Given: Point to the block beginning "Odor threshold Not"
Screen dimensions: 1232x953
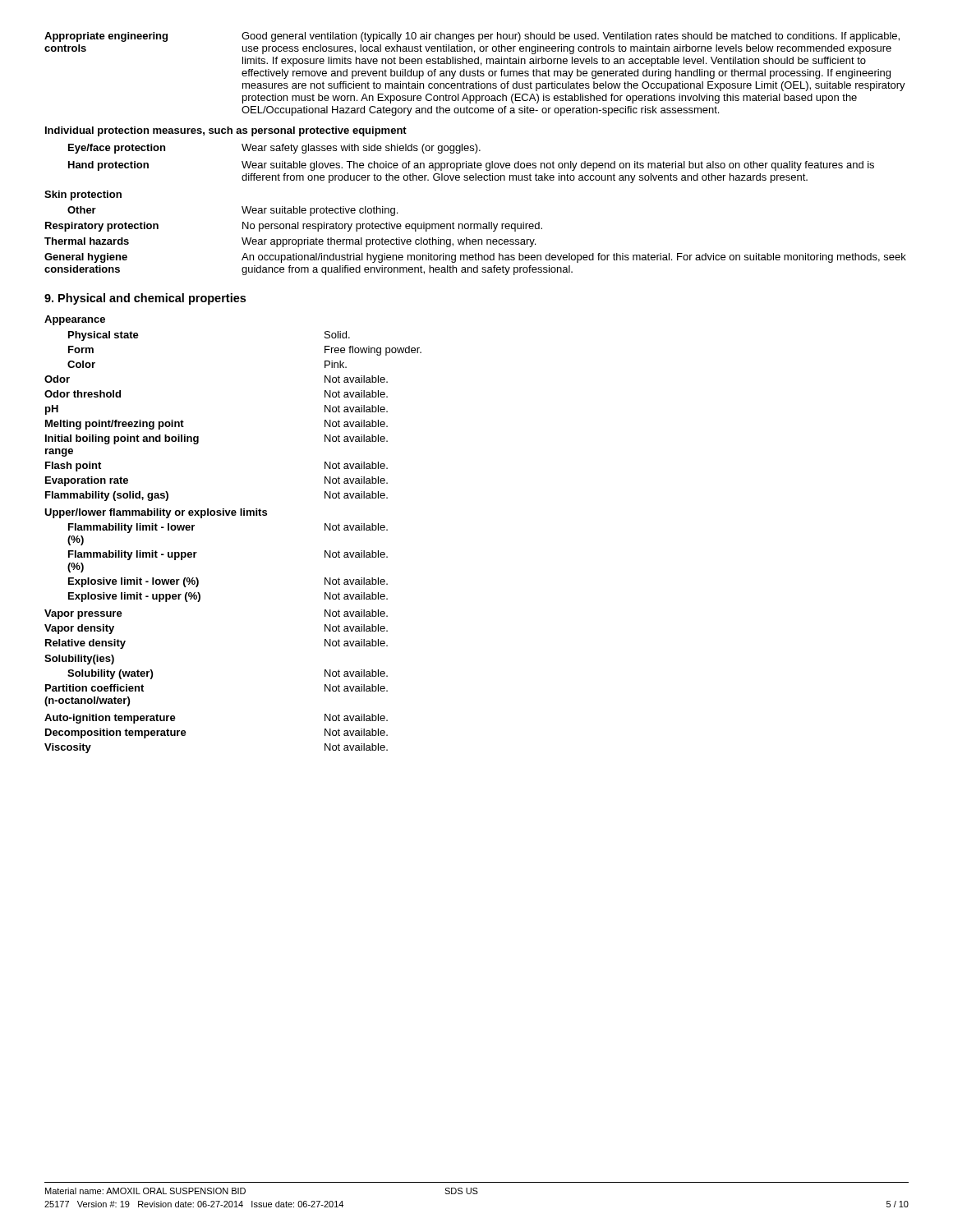Looking at the screenshot, I should (x=79, y=393).
